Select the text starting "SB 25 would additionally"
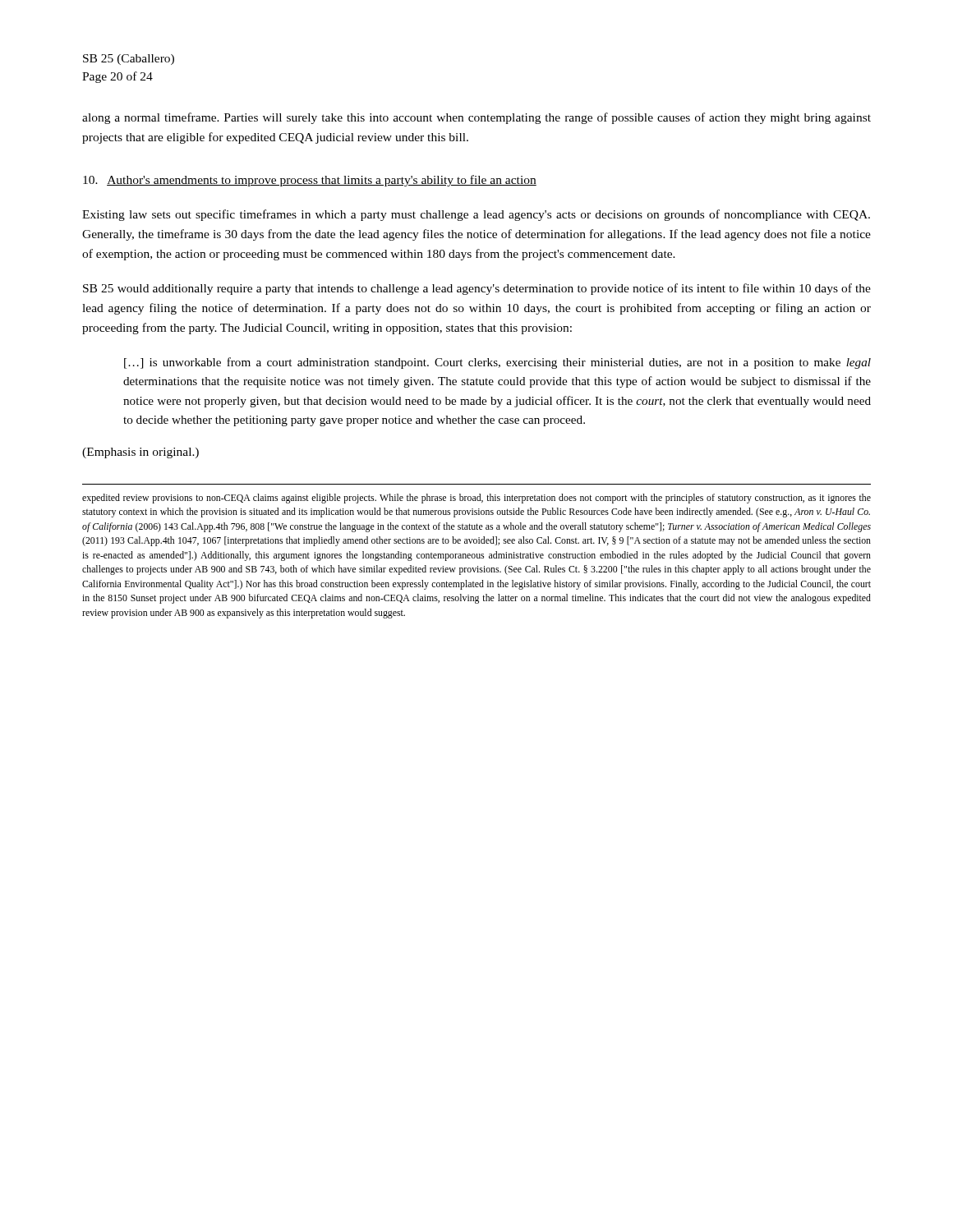 coord(476,307)
